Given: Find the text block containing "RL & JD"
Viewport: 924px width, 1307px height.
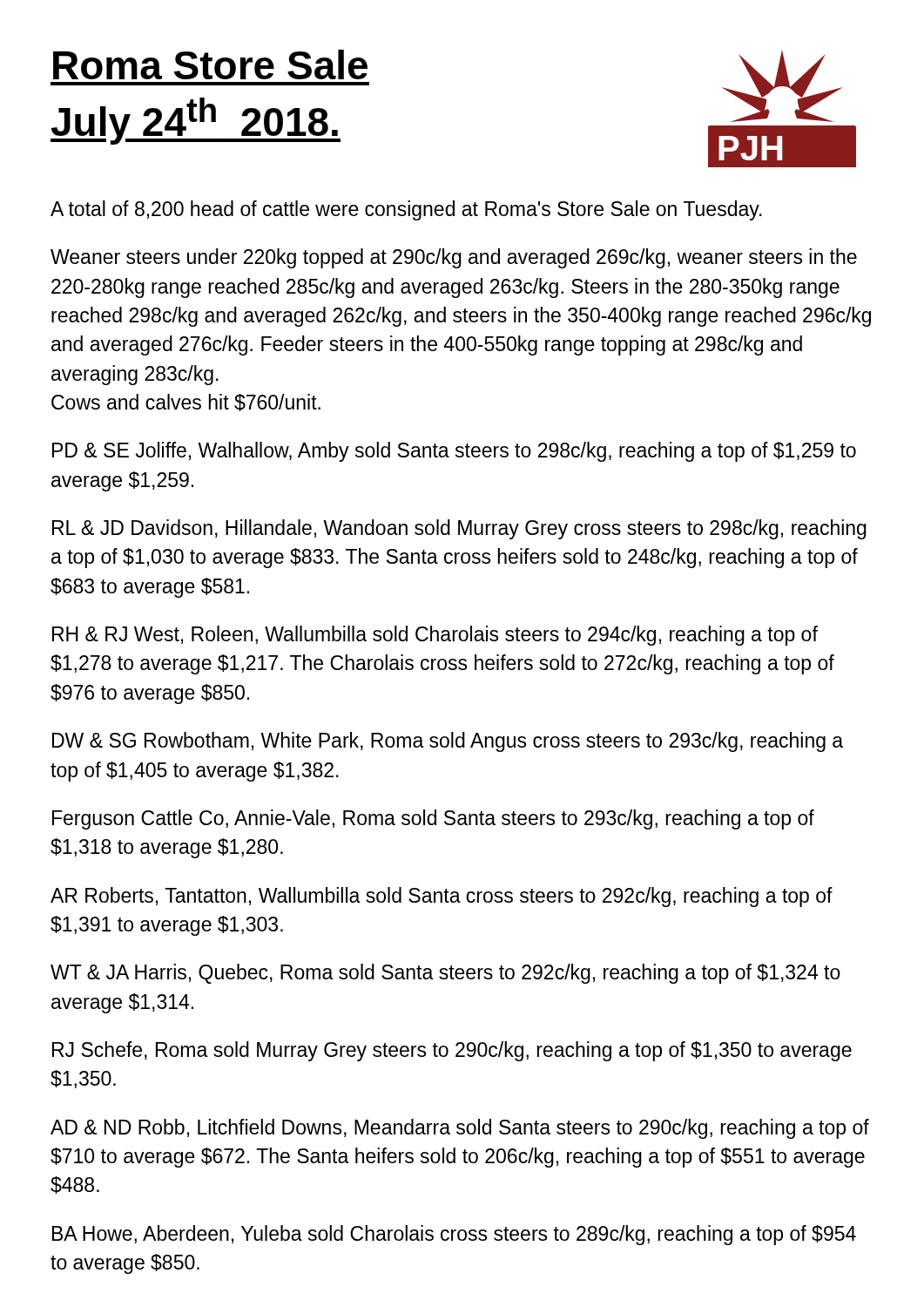Looking at the screenshot, I should [x=462, y=558].
